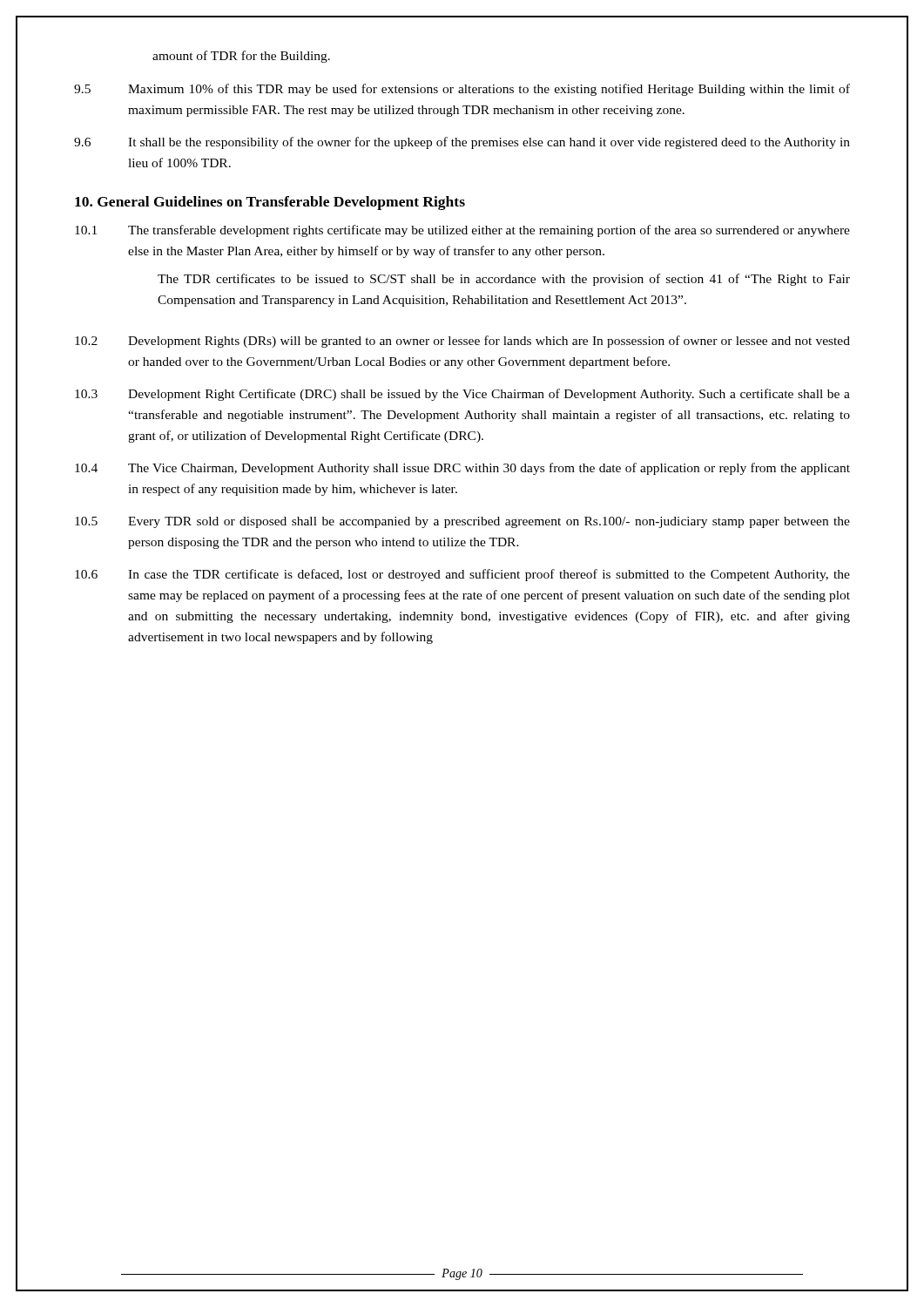The image size is (924, 1307).
Task: Find the list item that reads "10.2 Development Rights (DRs) will"
Action: click(462, 351)
